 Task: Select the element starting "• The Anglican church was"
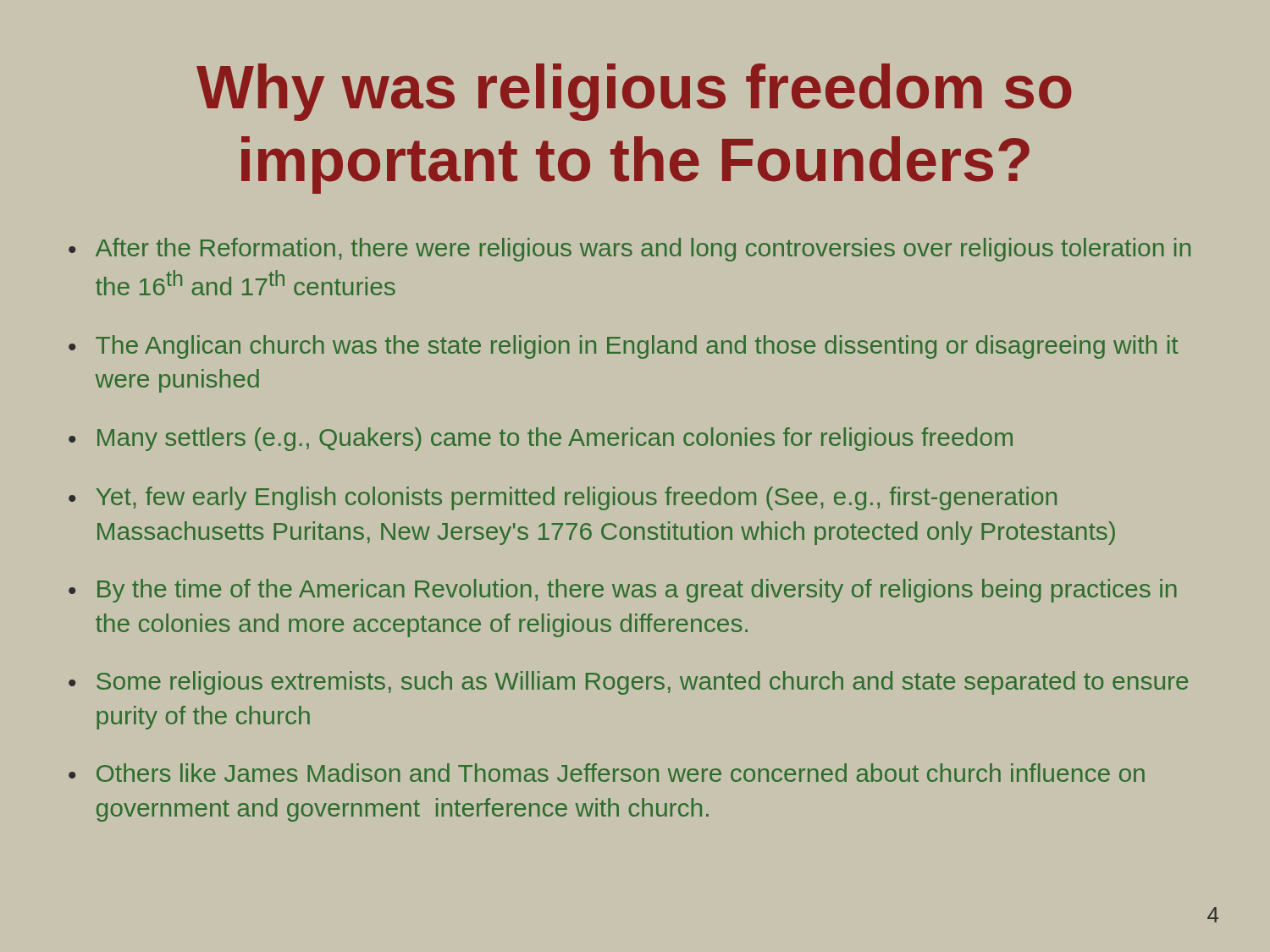click(x=635, y=362)
